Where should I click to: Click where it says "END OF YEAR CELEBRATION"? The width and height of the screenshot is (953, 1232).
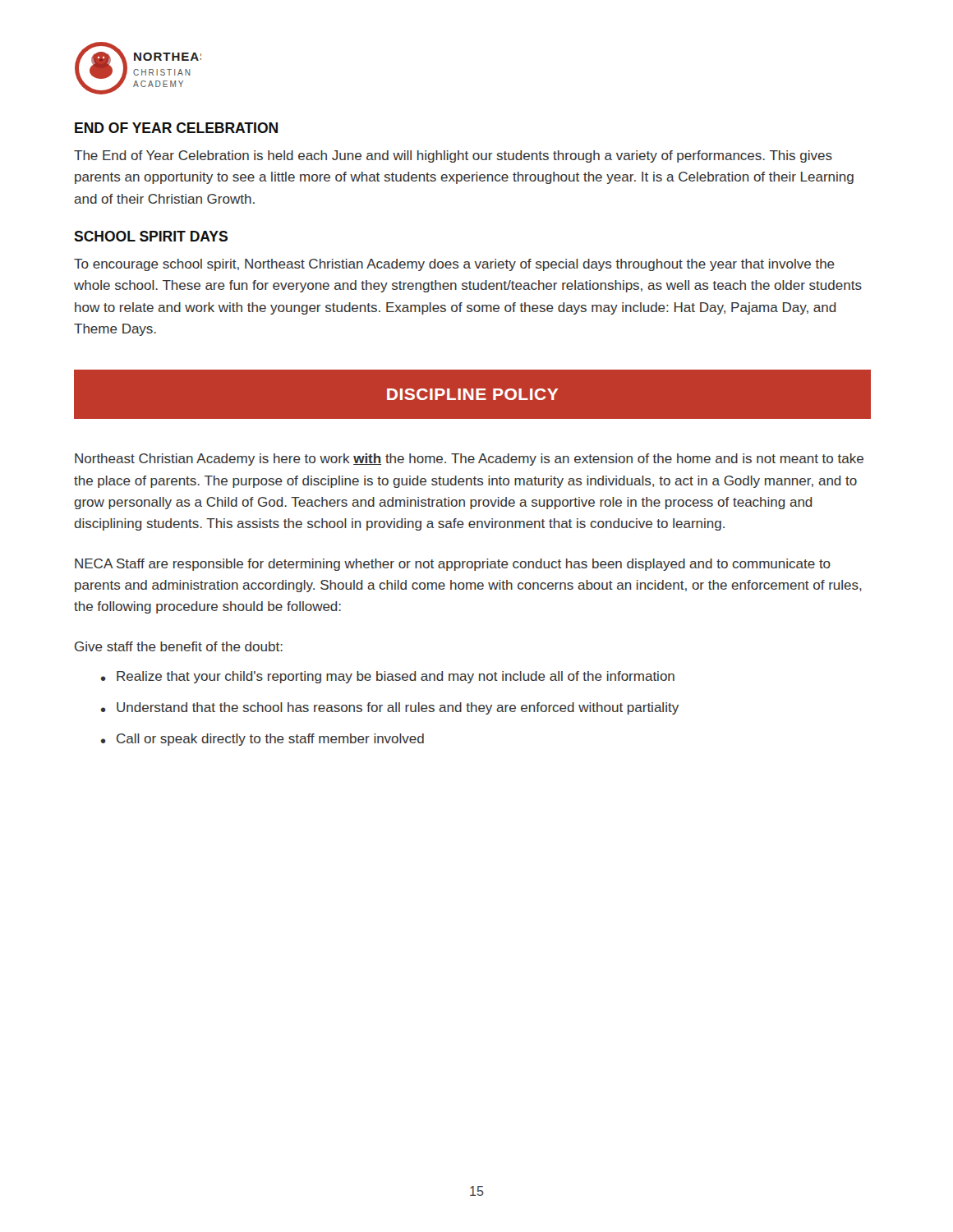[x=176, y=128]
